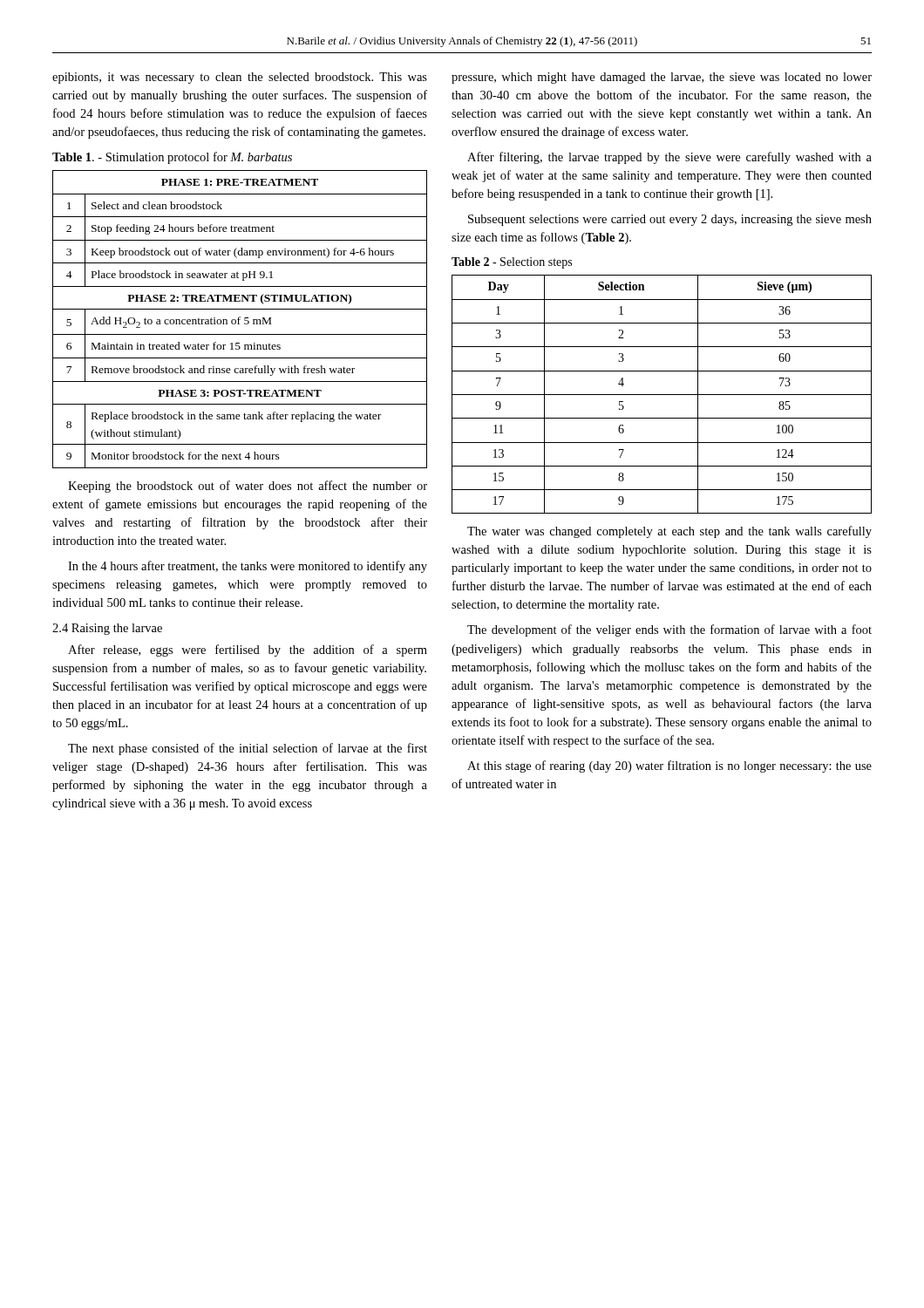Screen dimensions: 1308x924
Task: Select the element starting "pressure, which might have damaged the larvae, the"
Action: click(662, 105)
